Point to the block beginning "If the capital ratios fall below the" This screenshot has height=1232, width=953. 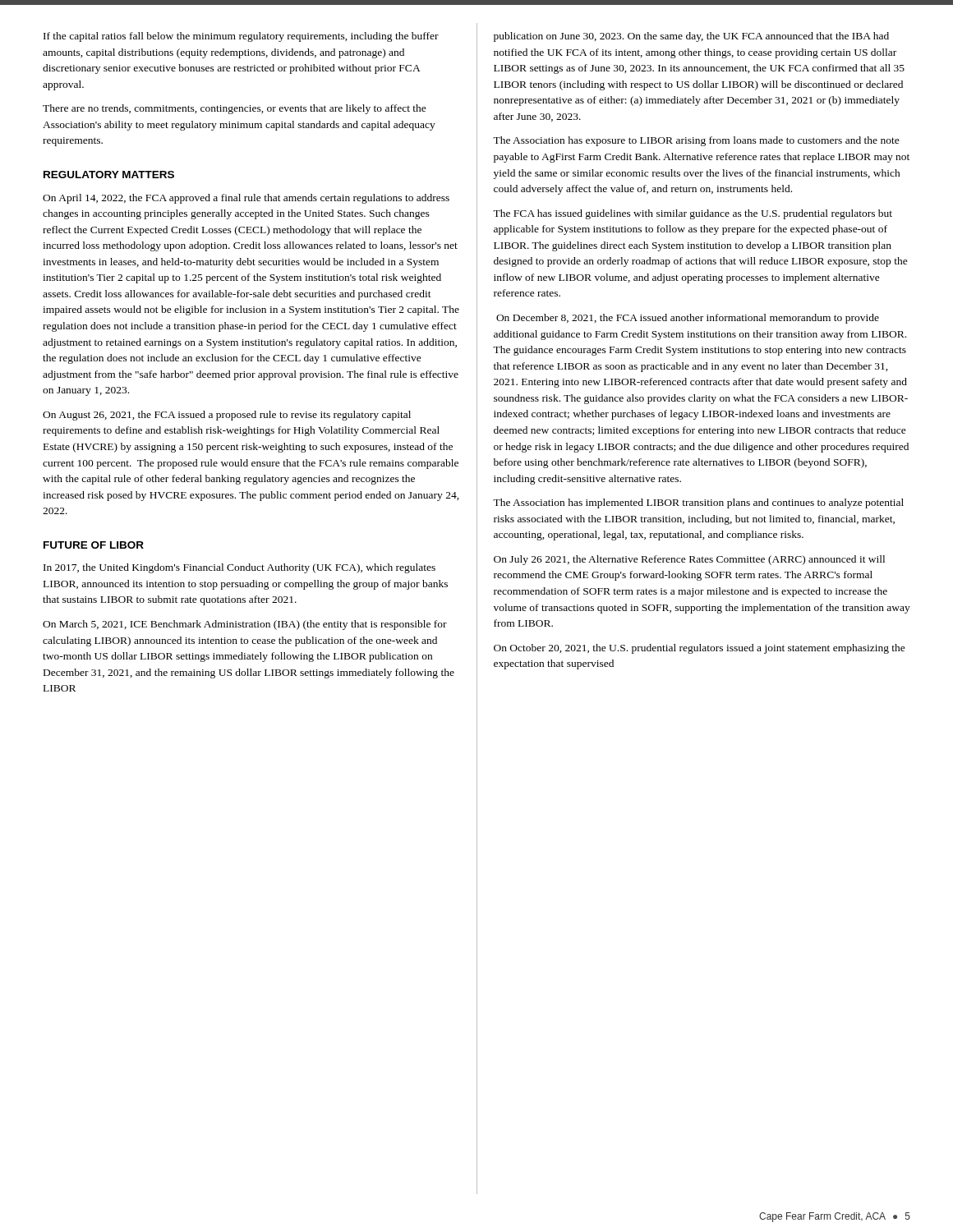coord(240,60)
